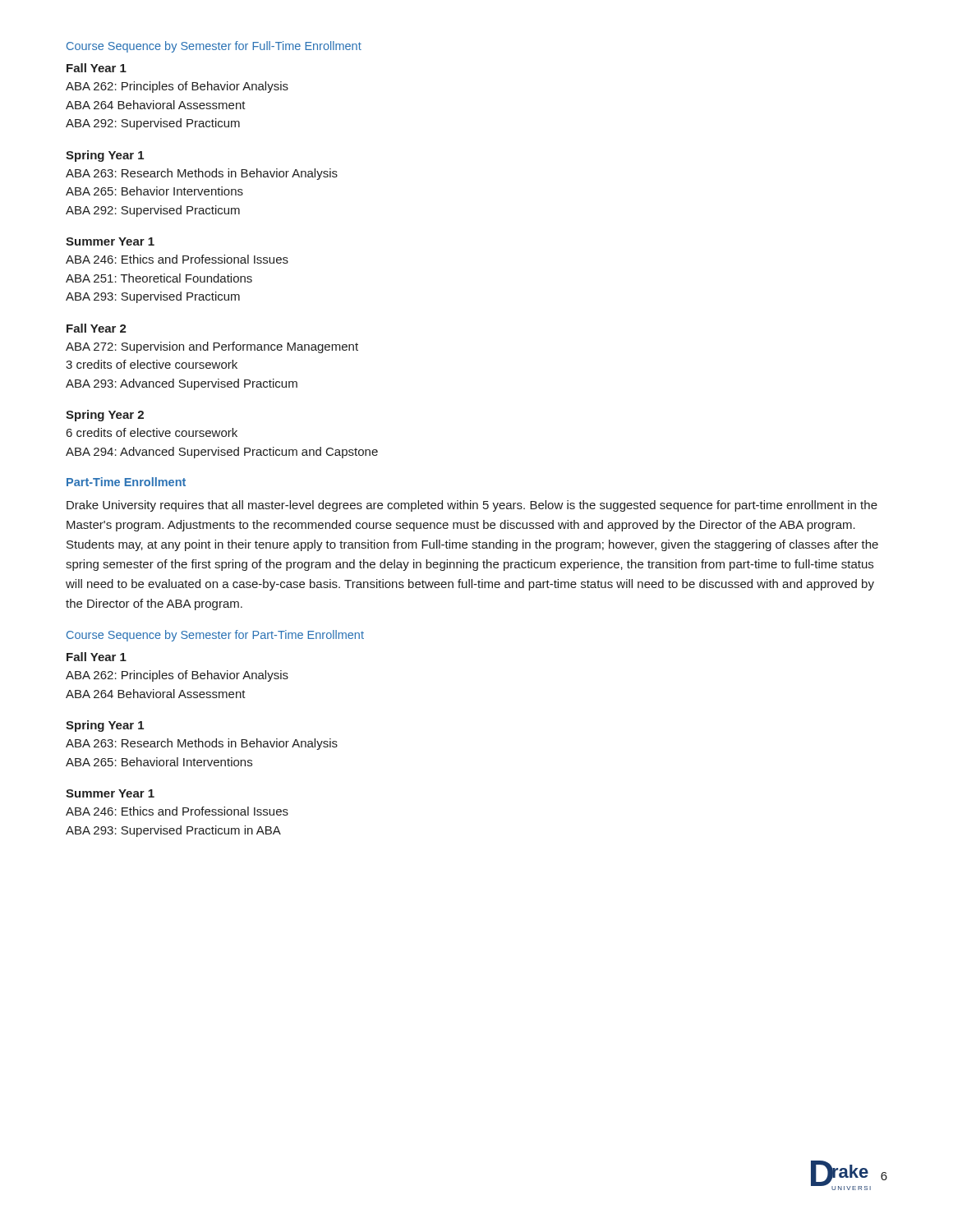Locate the text block containing "Fall Year 2 ABA 272: Supervision"
The width and height of the screenshot is (953, 1232).
pyautogui.click(x=97, y=328)
